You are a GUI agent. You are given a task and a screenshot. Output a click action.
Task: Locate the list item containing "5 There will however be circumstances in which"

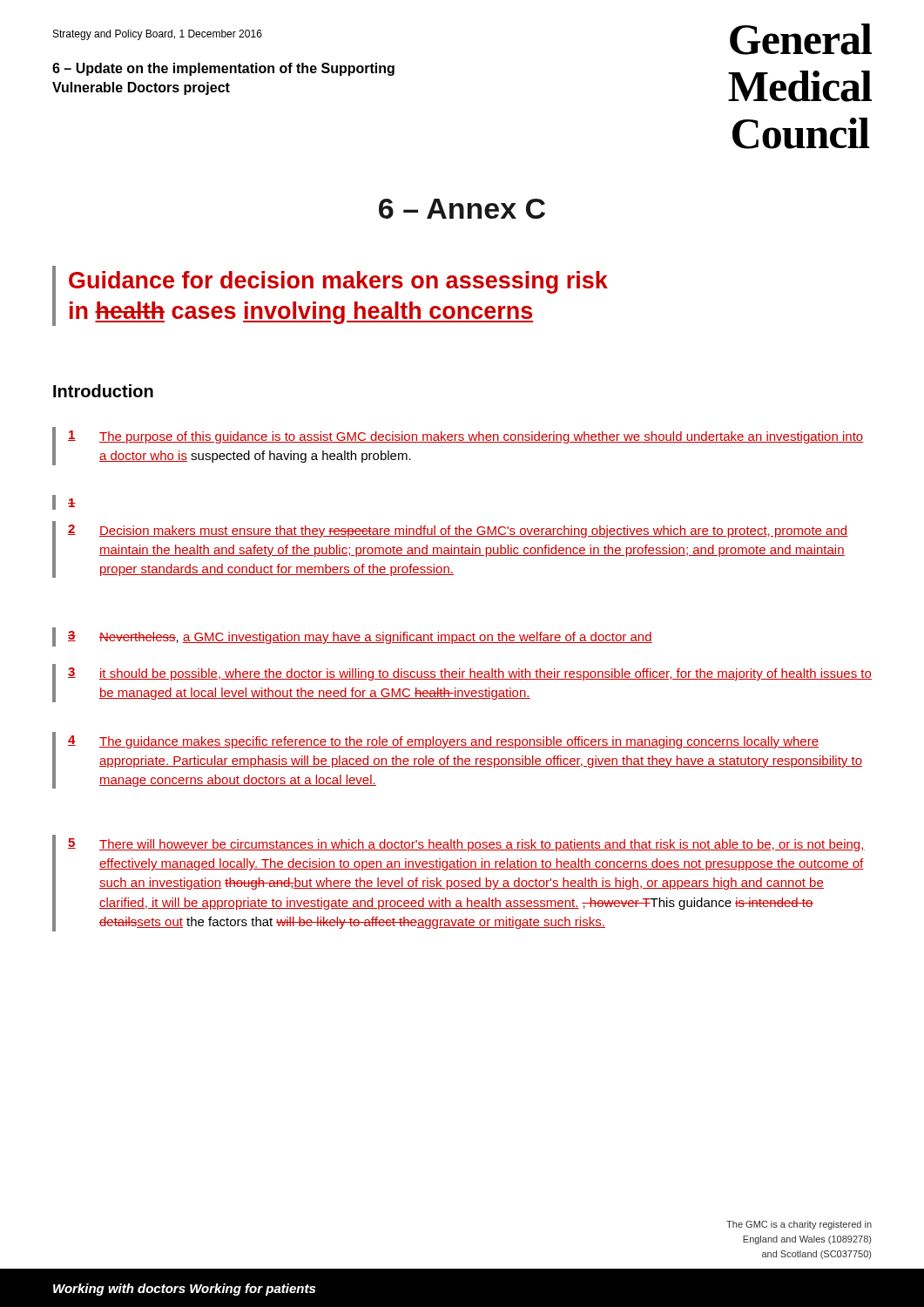point(470,883)
